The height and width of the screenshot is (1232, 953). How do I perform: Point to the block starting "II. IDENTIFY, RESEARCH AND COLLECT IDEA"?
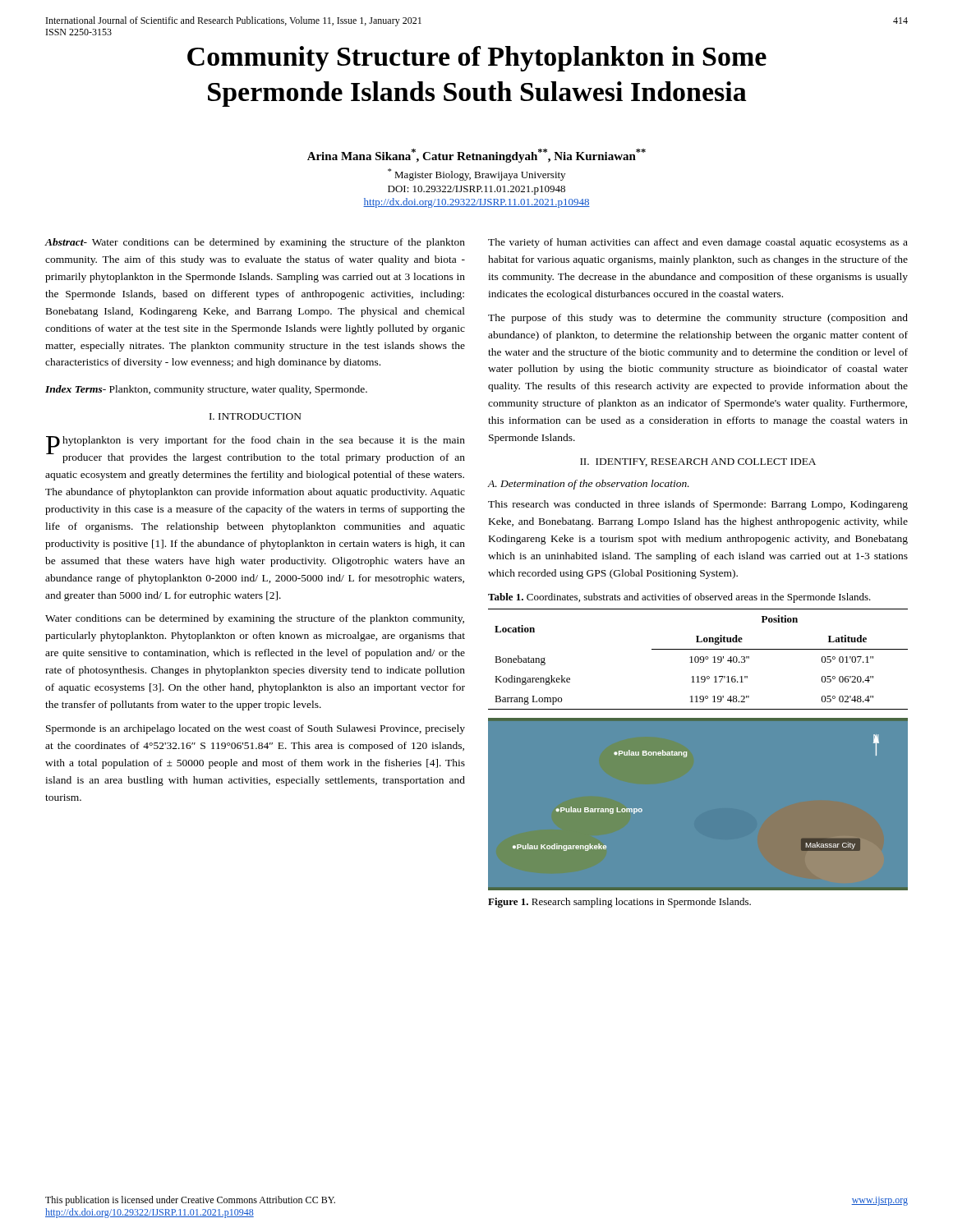point(698,461)
